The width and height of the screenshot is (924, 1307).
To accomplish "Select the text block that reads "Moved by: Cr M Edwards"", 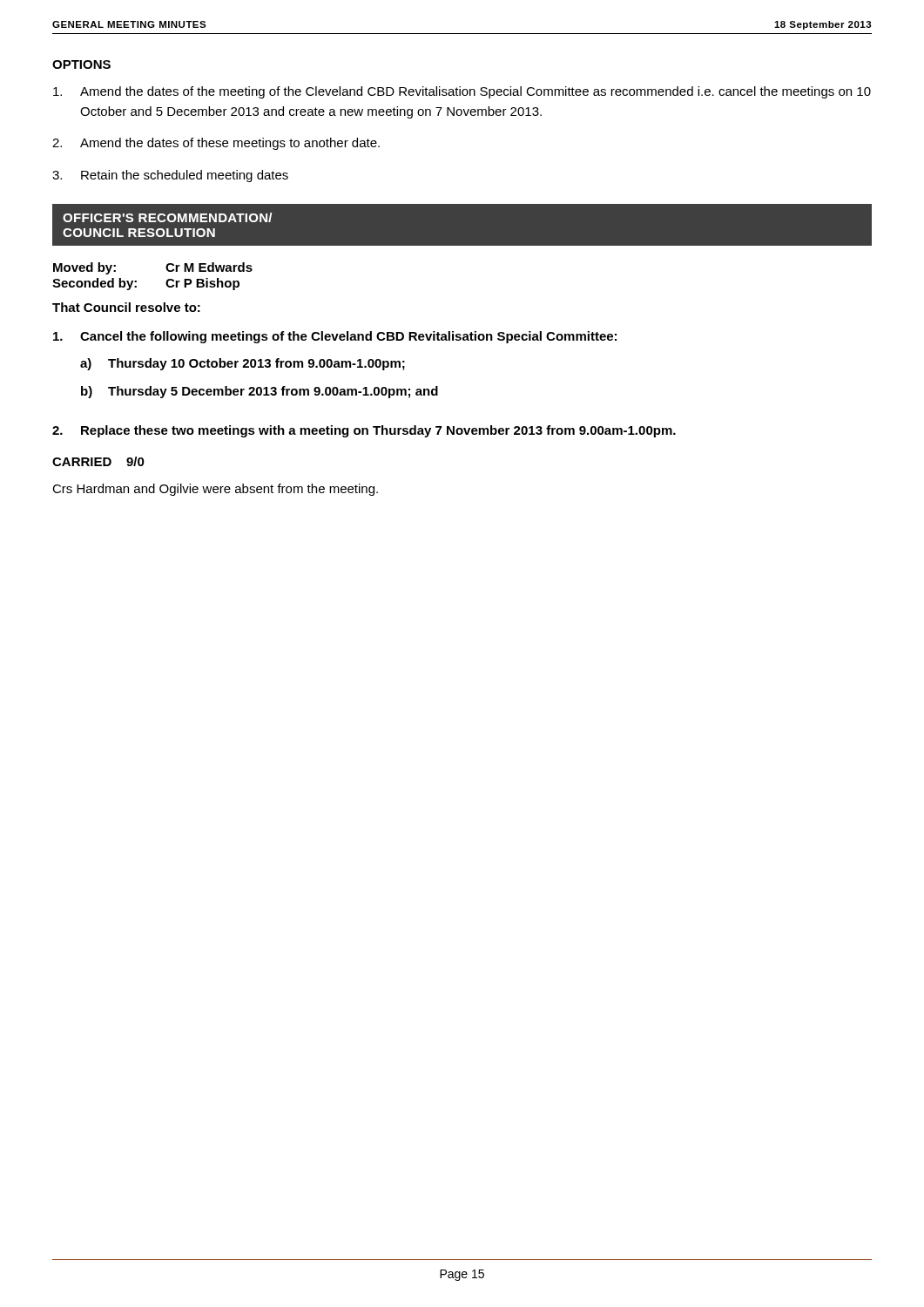I will (x=91, y=268).
